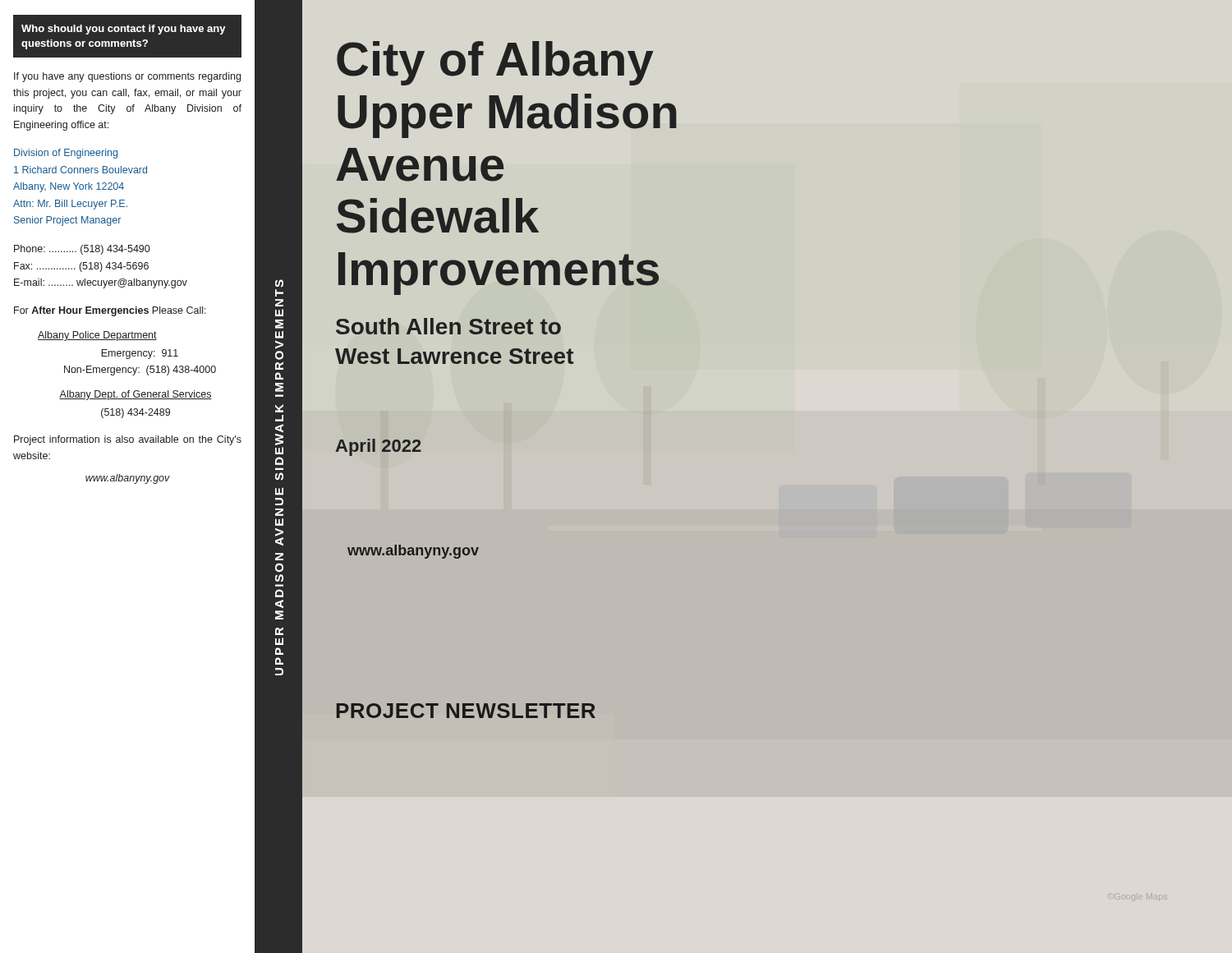The height and width of the screenshot is (953, 1232).
Task: Point to the passage starting "Project information is also available"
Action: tap(127, 448)
